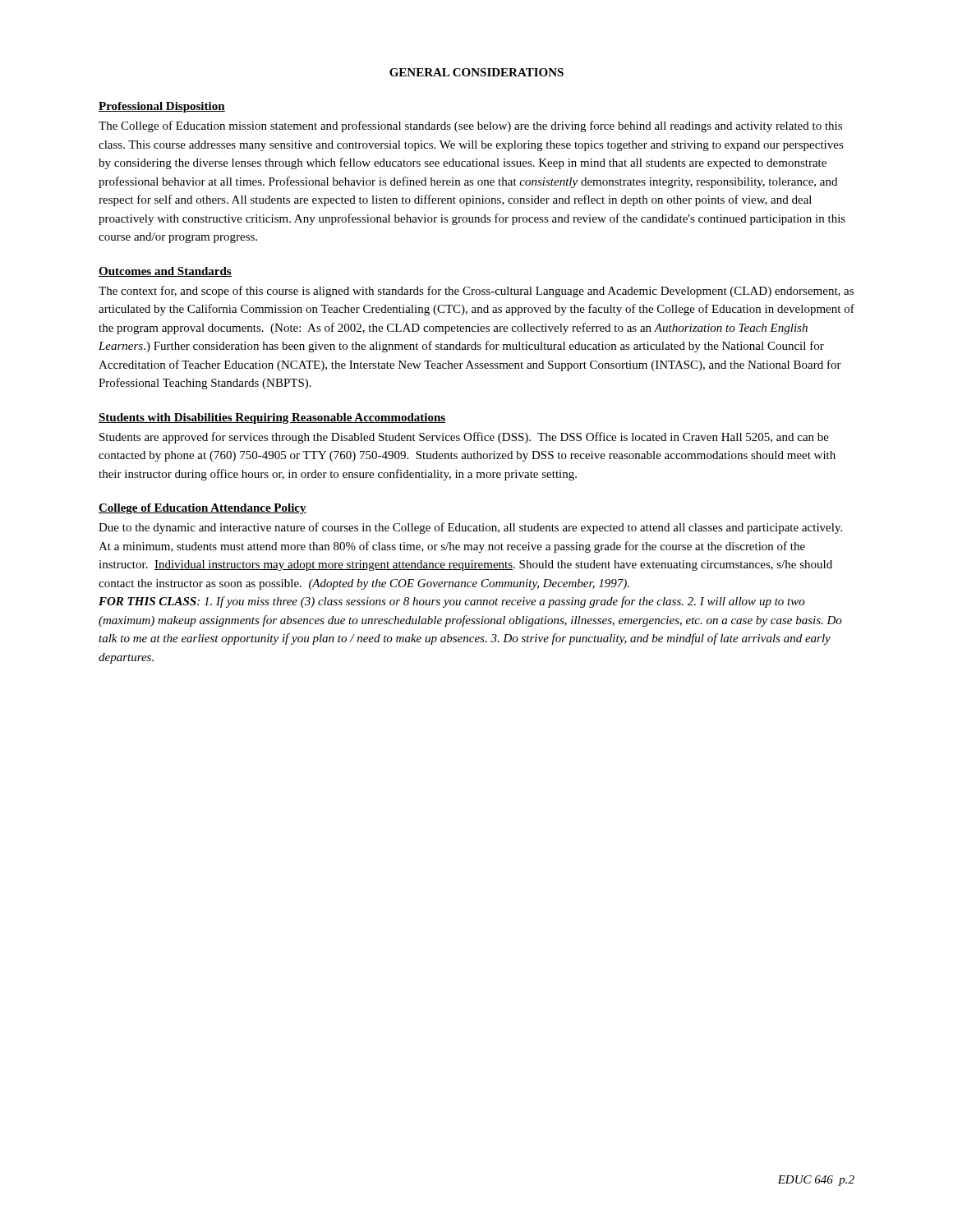Screen dimensions: 1232x953
Task: Locate the block of text that opens with "The context for, and scope of this course"
Action: 476,337
